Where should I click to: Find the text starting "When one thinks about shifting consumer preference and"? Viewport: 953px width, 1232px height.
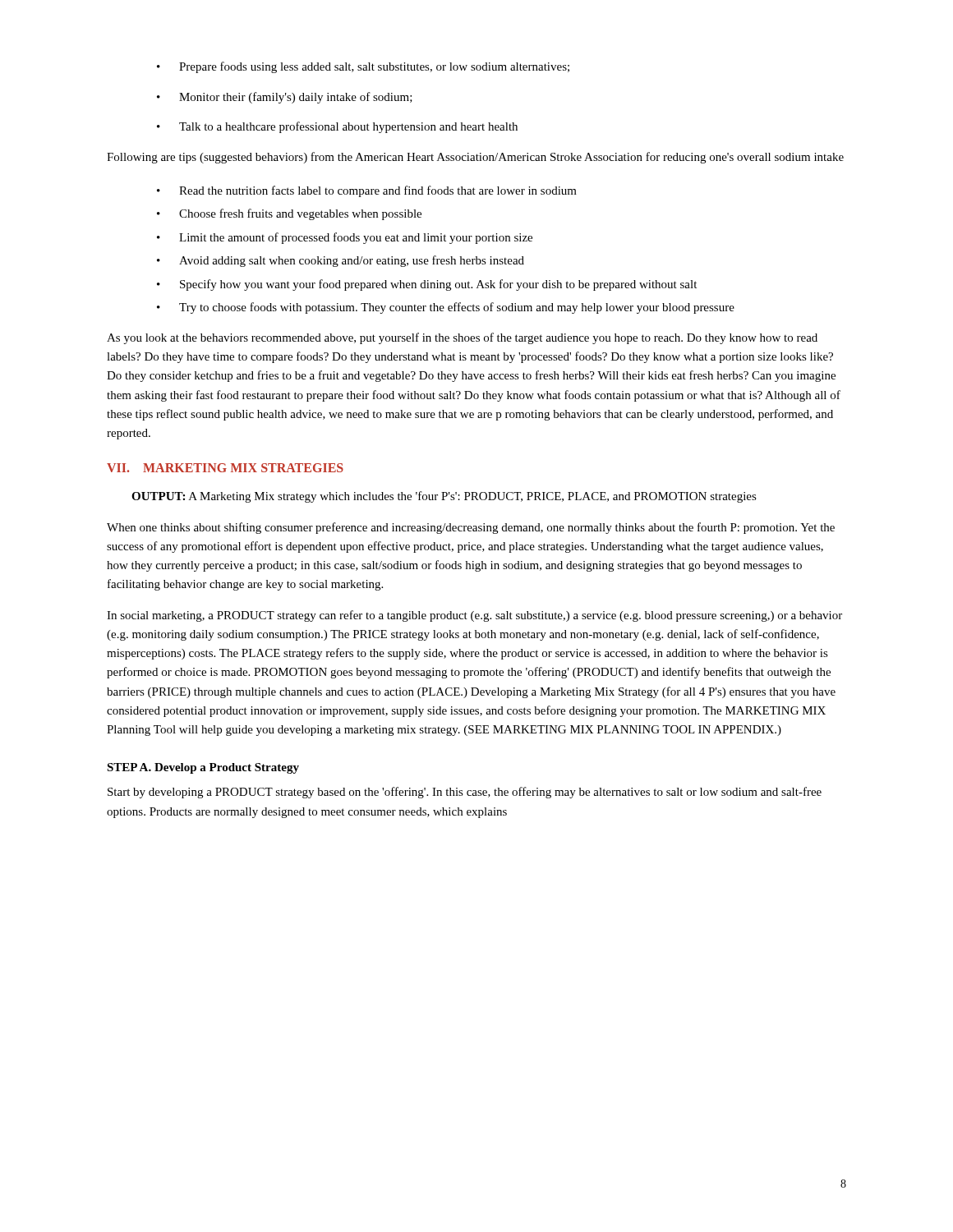click(471, 556)
